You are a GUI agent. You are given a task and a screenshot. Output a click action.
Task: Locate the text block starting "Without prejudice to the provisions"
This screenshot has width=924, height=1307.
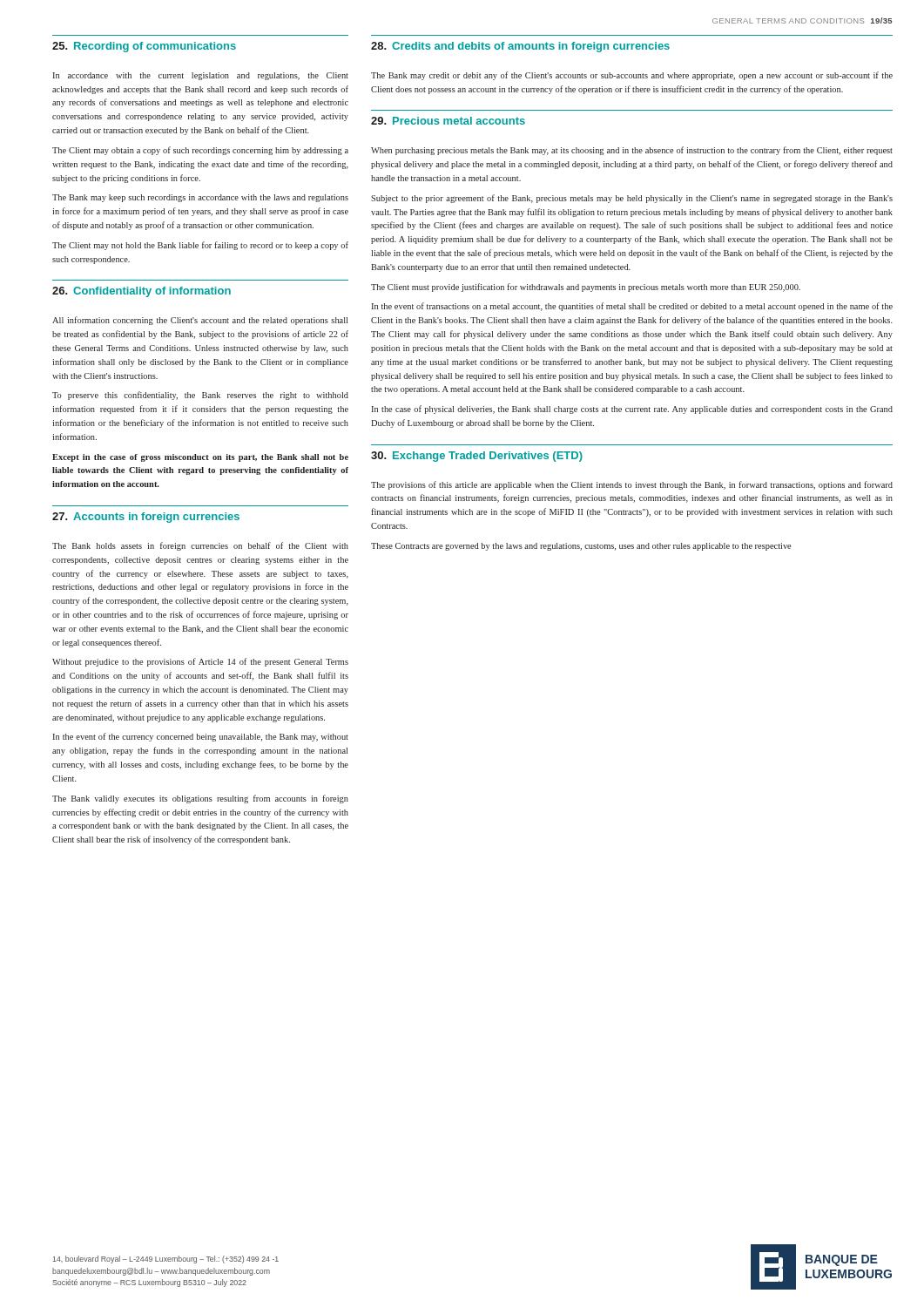click(x=200, y=690)
